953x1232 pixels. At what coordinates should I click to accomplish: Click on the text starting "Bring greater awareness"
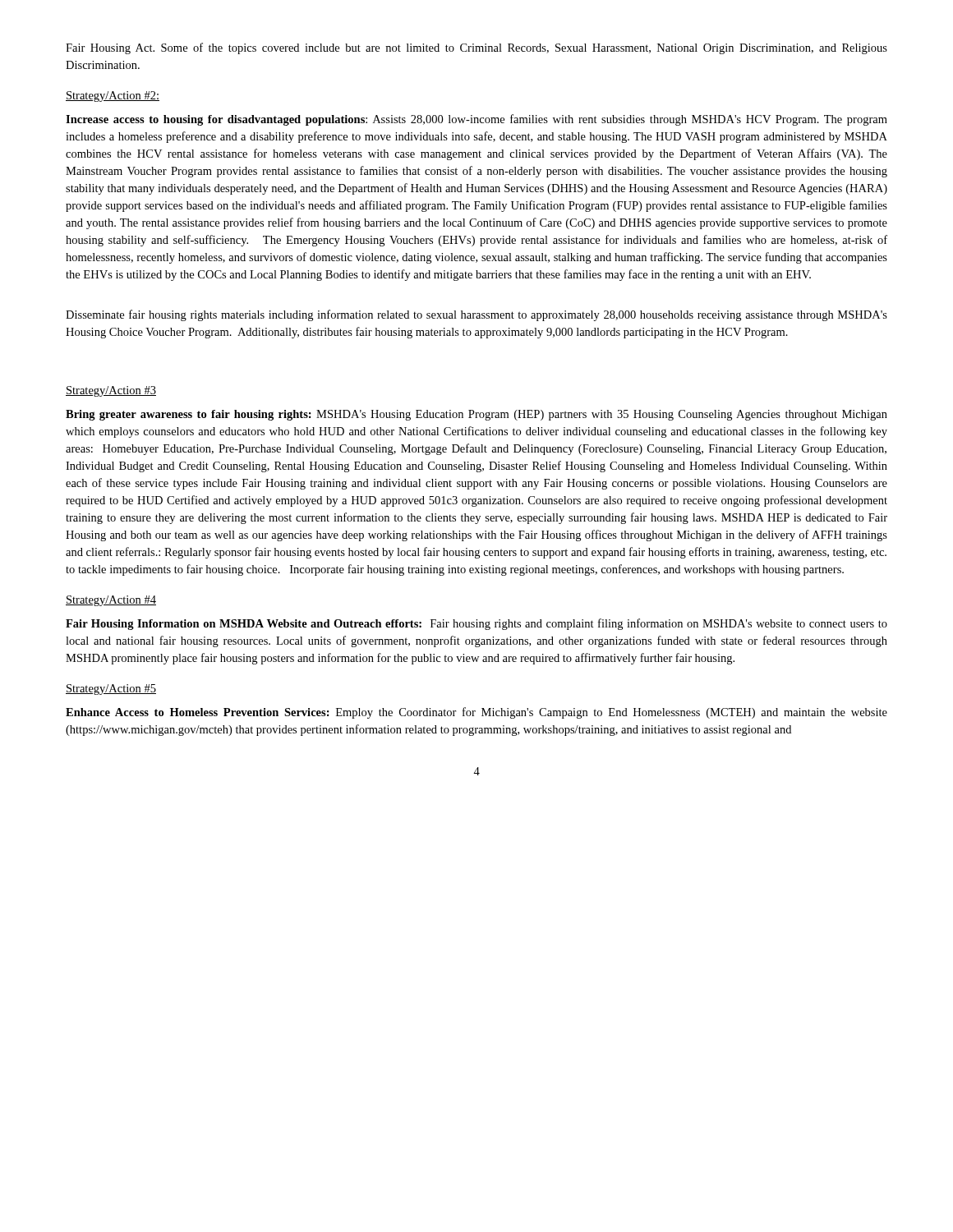coord(476,492)
